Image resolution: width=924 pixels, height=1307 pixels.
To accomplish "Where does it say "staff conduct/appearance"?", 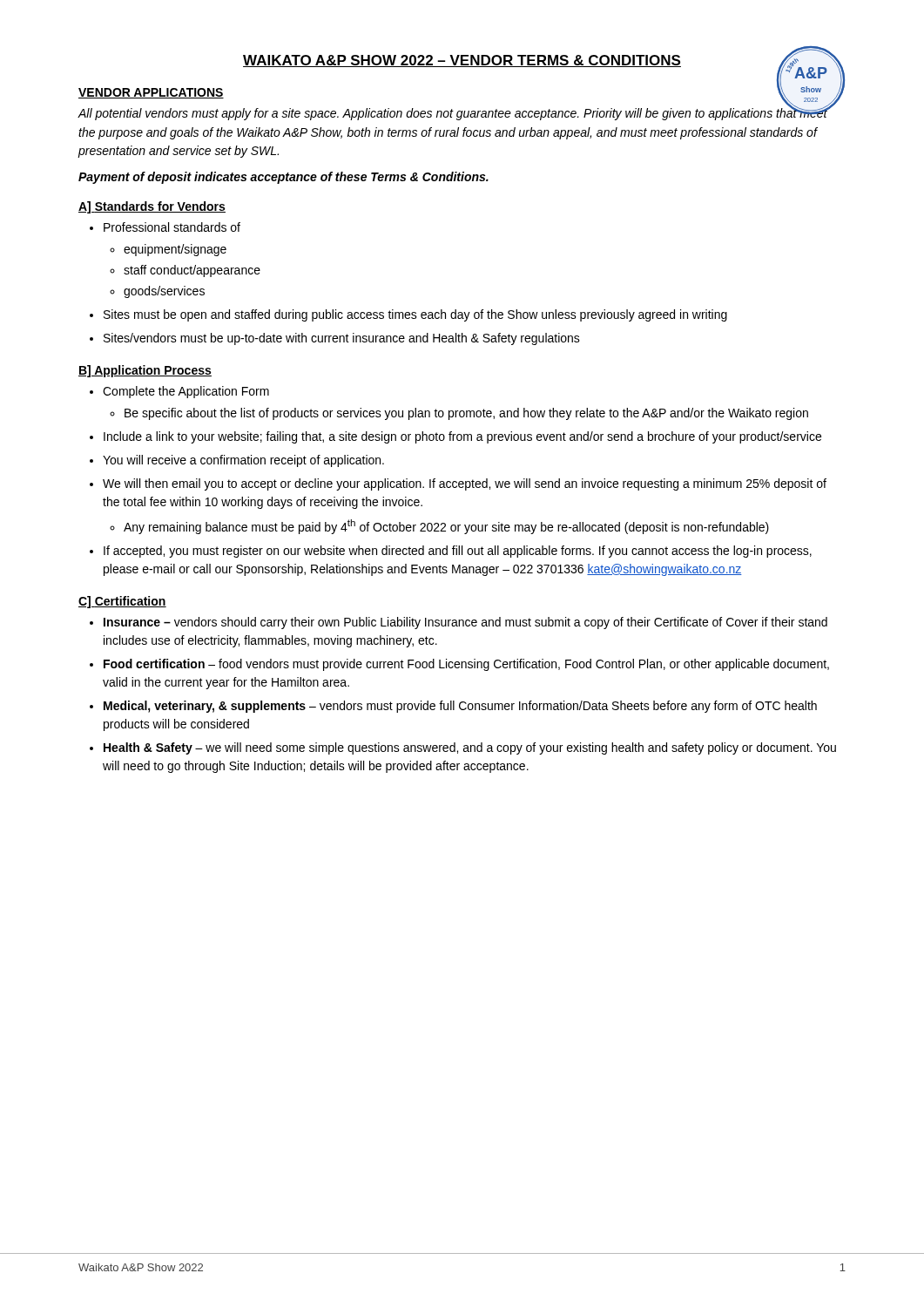I will [192, 271].
